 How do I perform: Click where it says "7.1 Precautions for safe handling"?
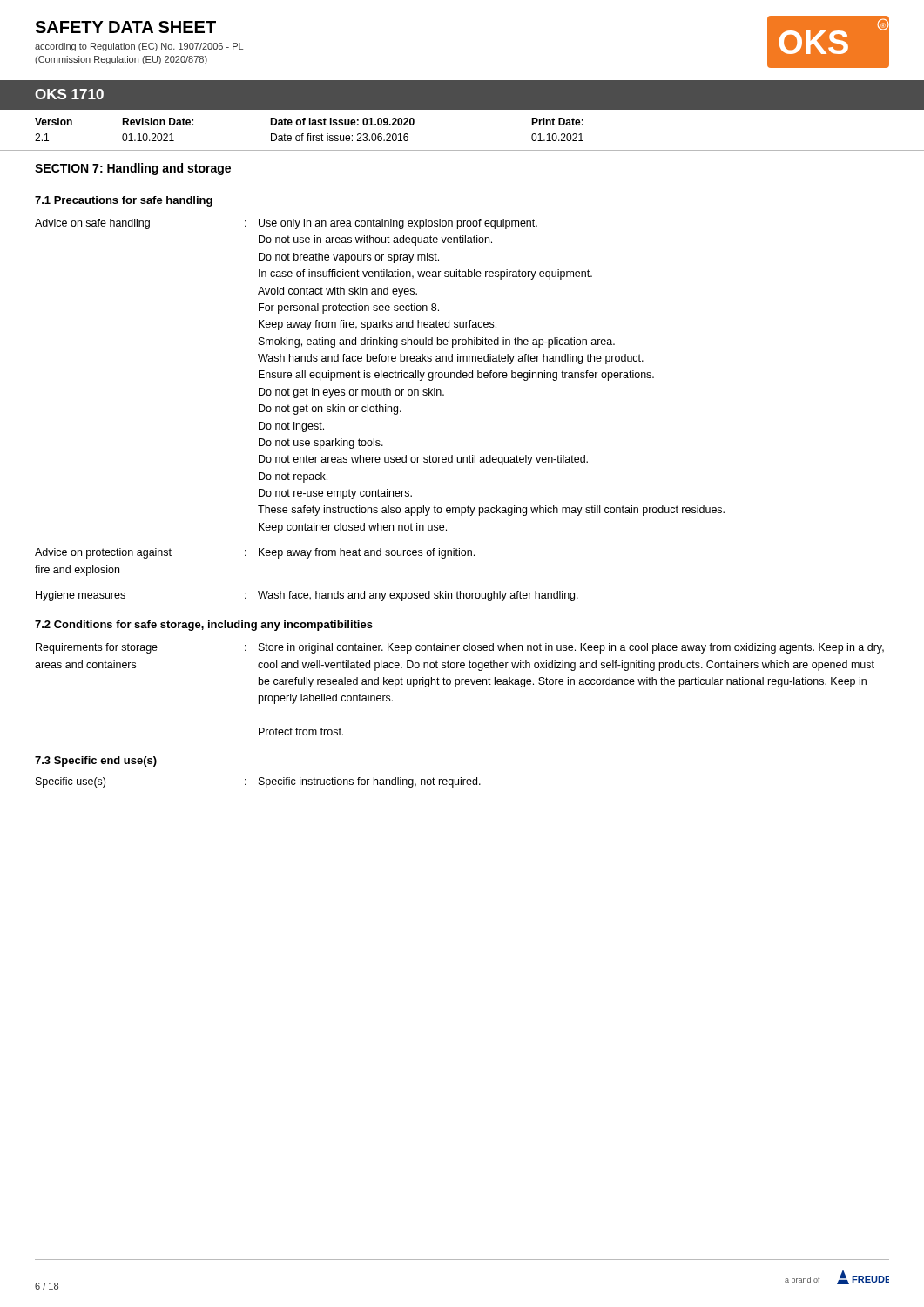[x=124, y=200]
